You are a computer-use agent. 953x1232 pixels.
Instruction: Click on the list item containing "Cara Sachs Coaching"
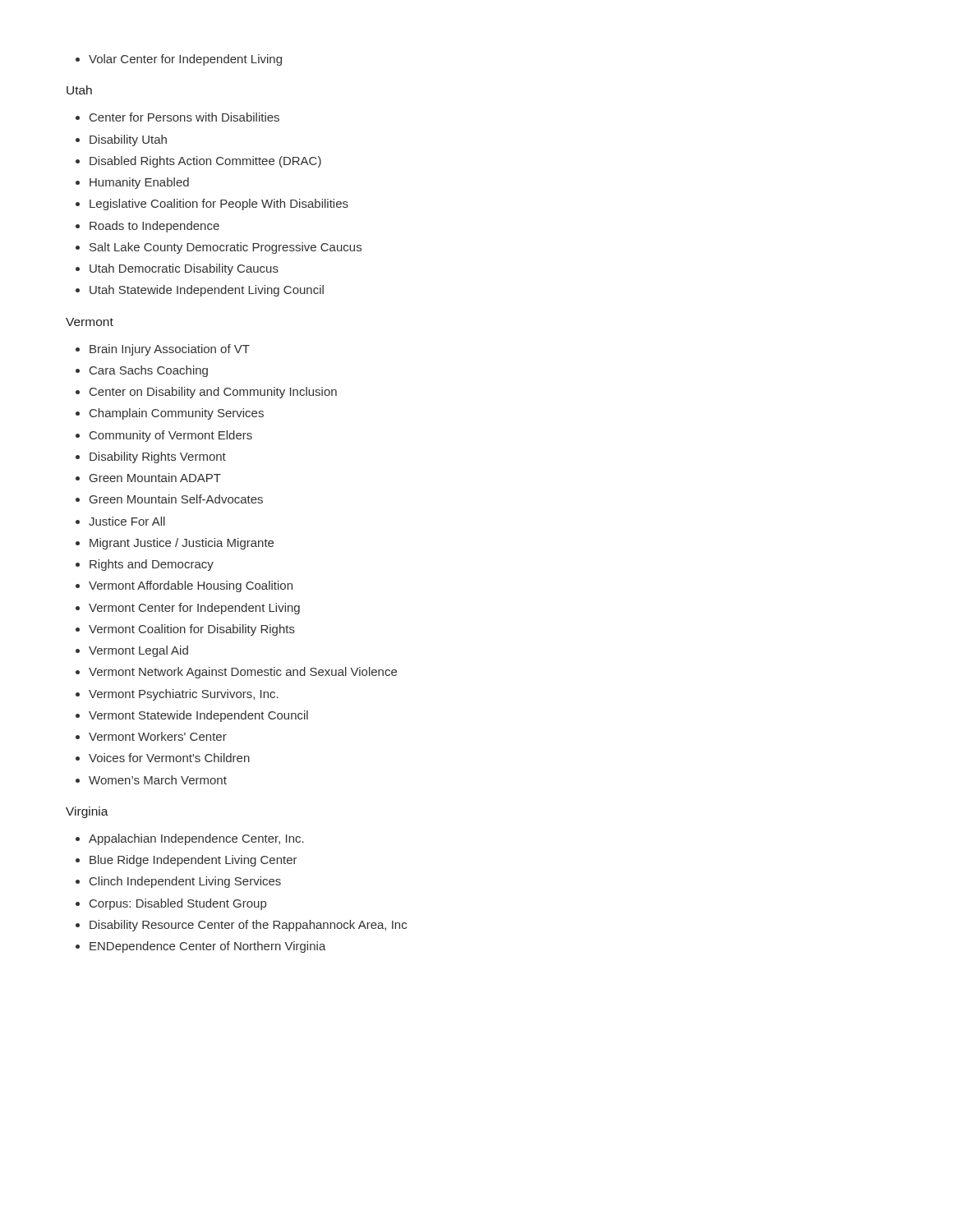click(149, 371)
